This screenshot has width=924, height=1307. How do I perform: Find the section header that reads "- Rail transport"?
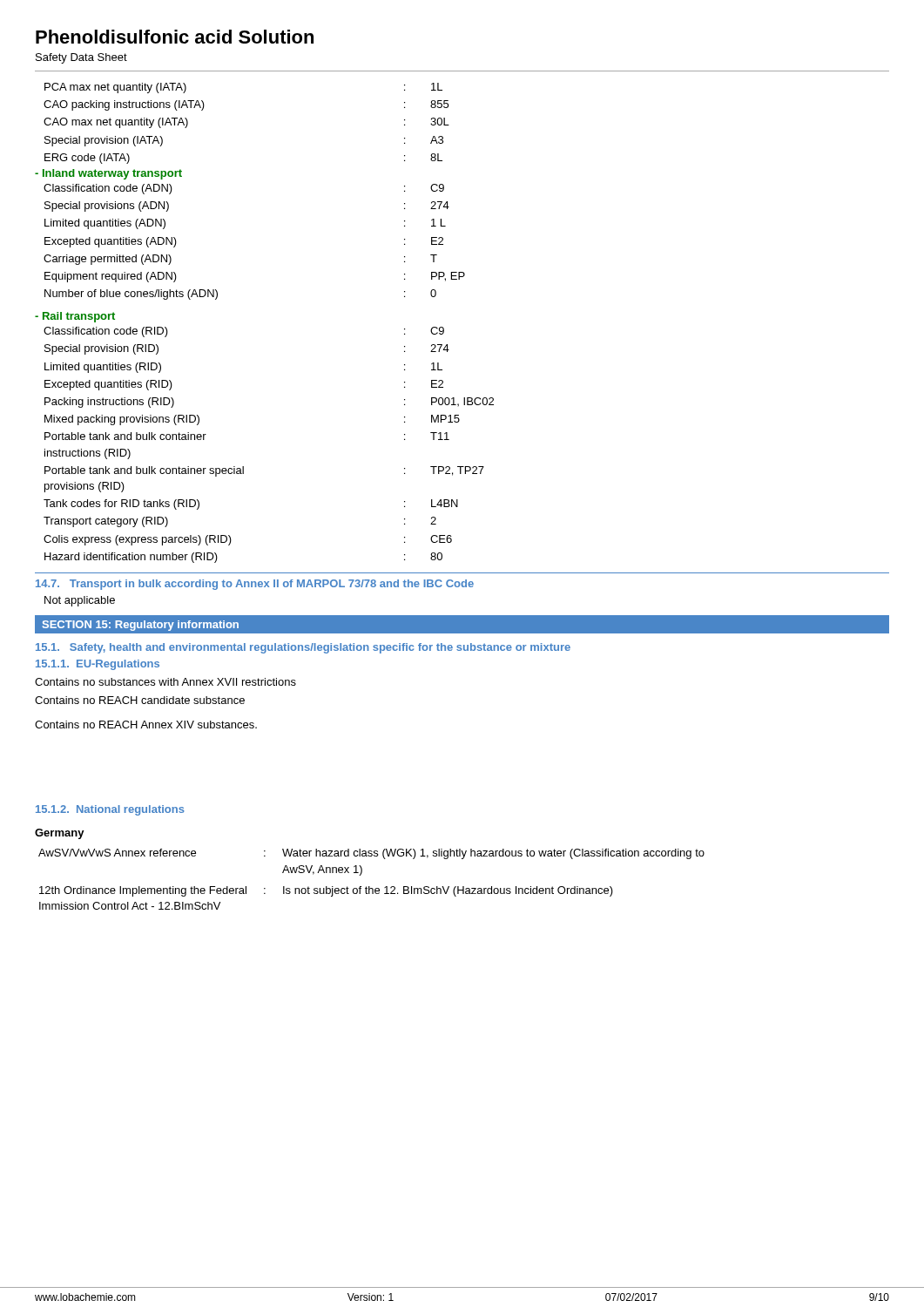(x=75, y=317)
